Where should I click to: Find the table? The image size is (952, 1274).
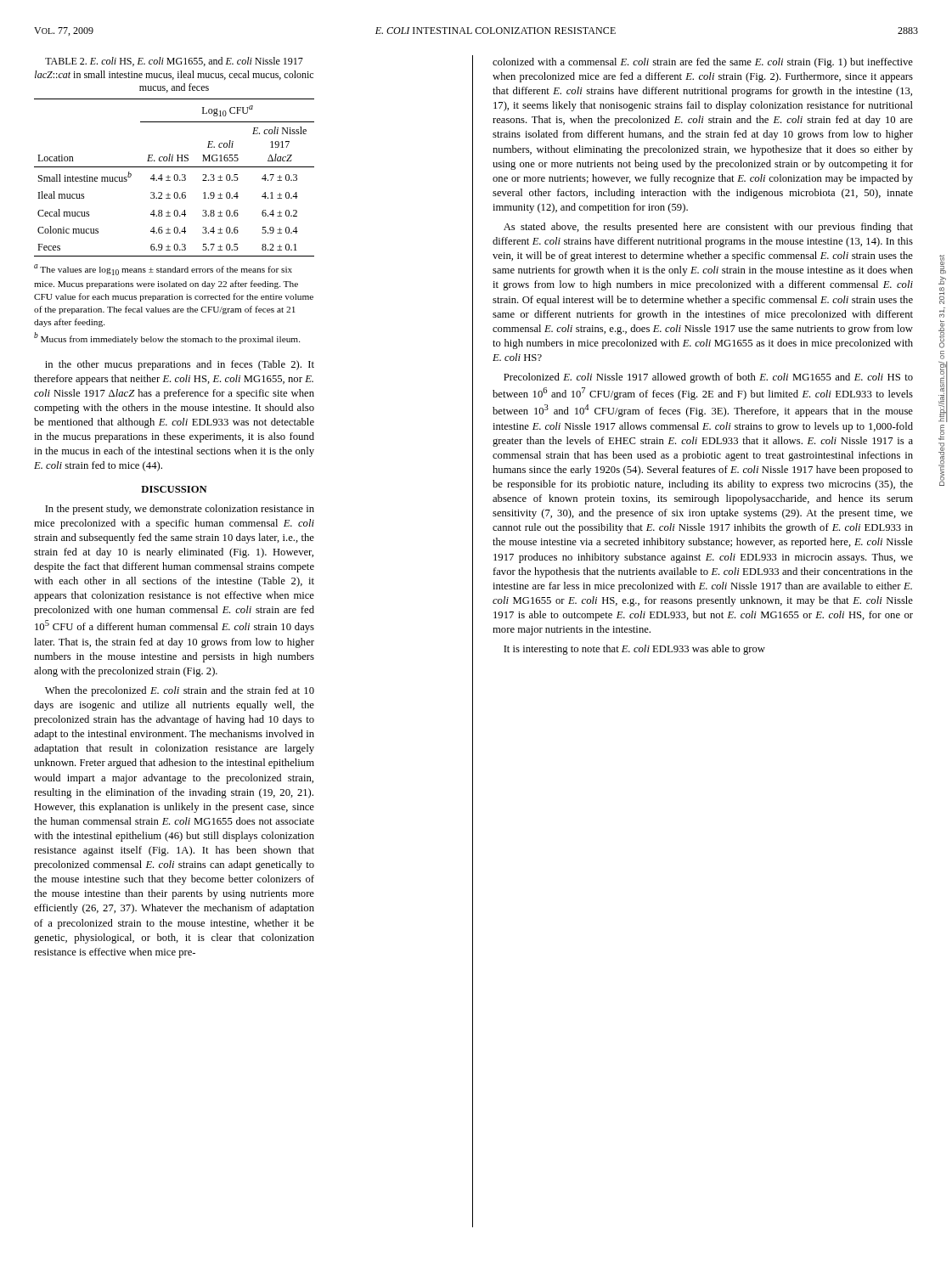[x=174, y=177]
